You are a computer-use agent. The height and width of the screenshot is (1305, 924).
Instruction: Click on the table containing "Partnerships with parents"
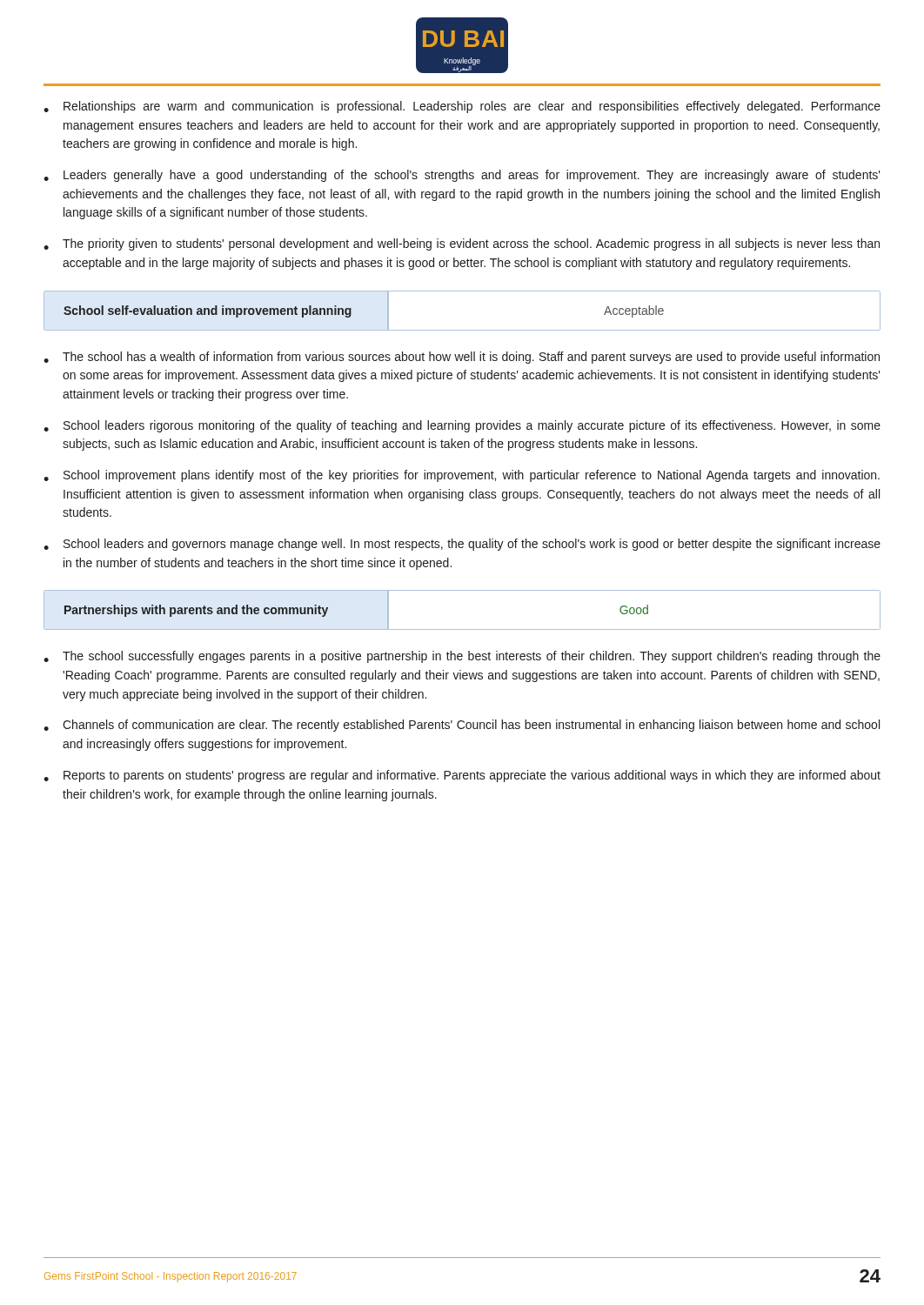point(462,610)
